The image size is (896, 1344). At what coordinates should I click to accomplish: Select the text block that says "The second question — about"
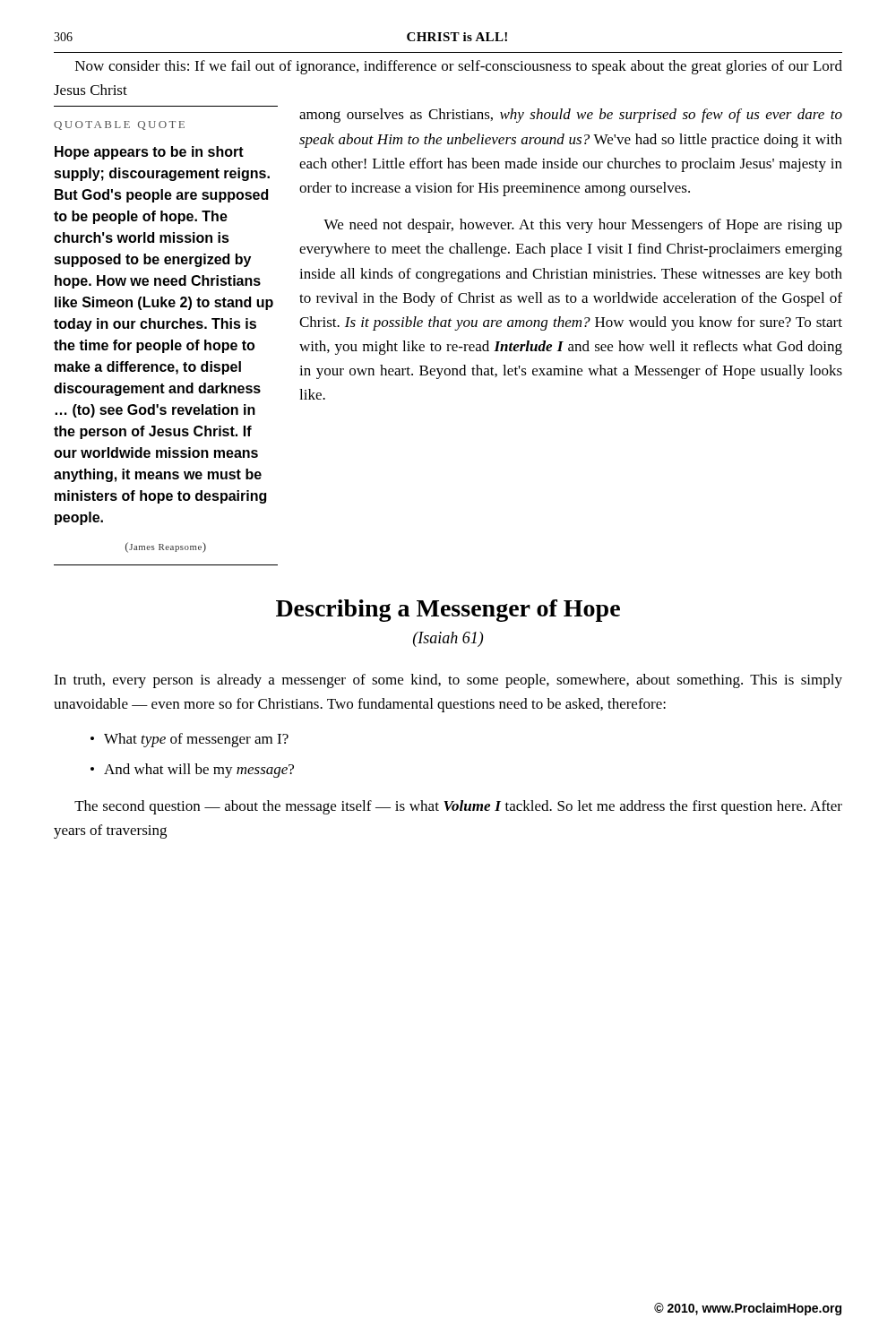click(x=448, y=818)
